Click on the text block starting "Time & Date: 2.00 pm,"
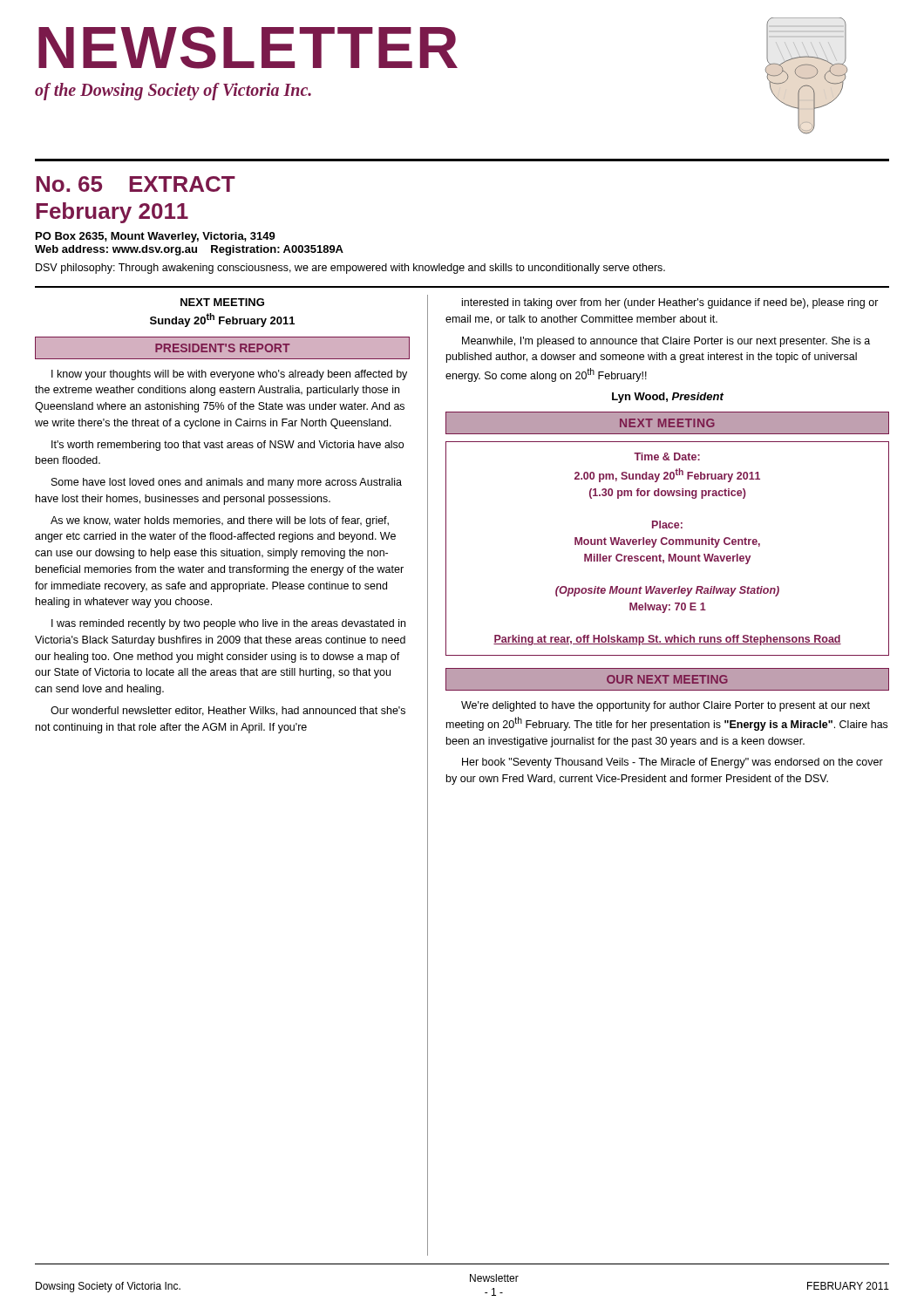 (x=667, y=548)
